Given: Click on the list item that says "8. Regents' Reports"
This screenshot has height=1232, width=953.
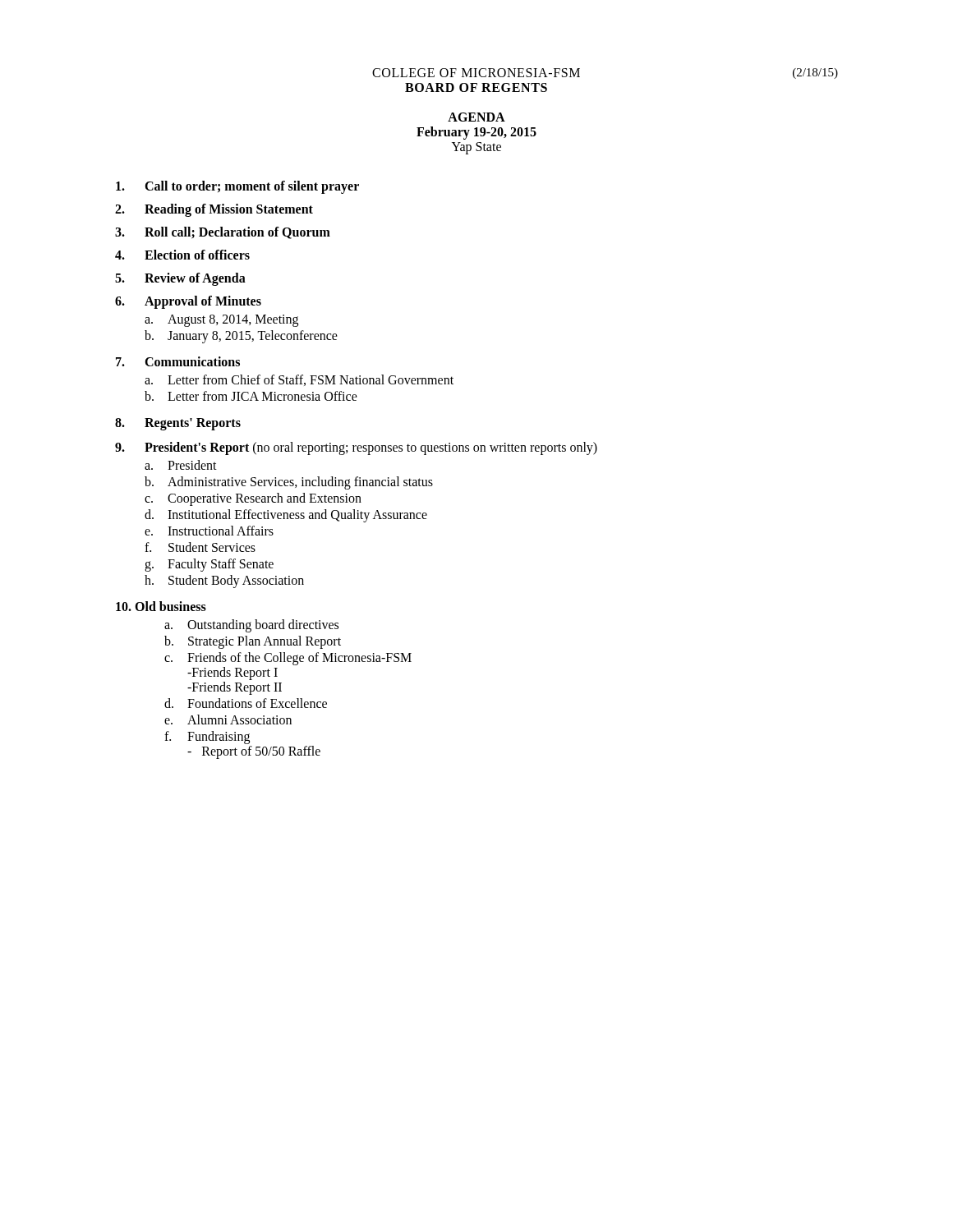Looking at the screenshot, I should point(178,423).
